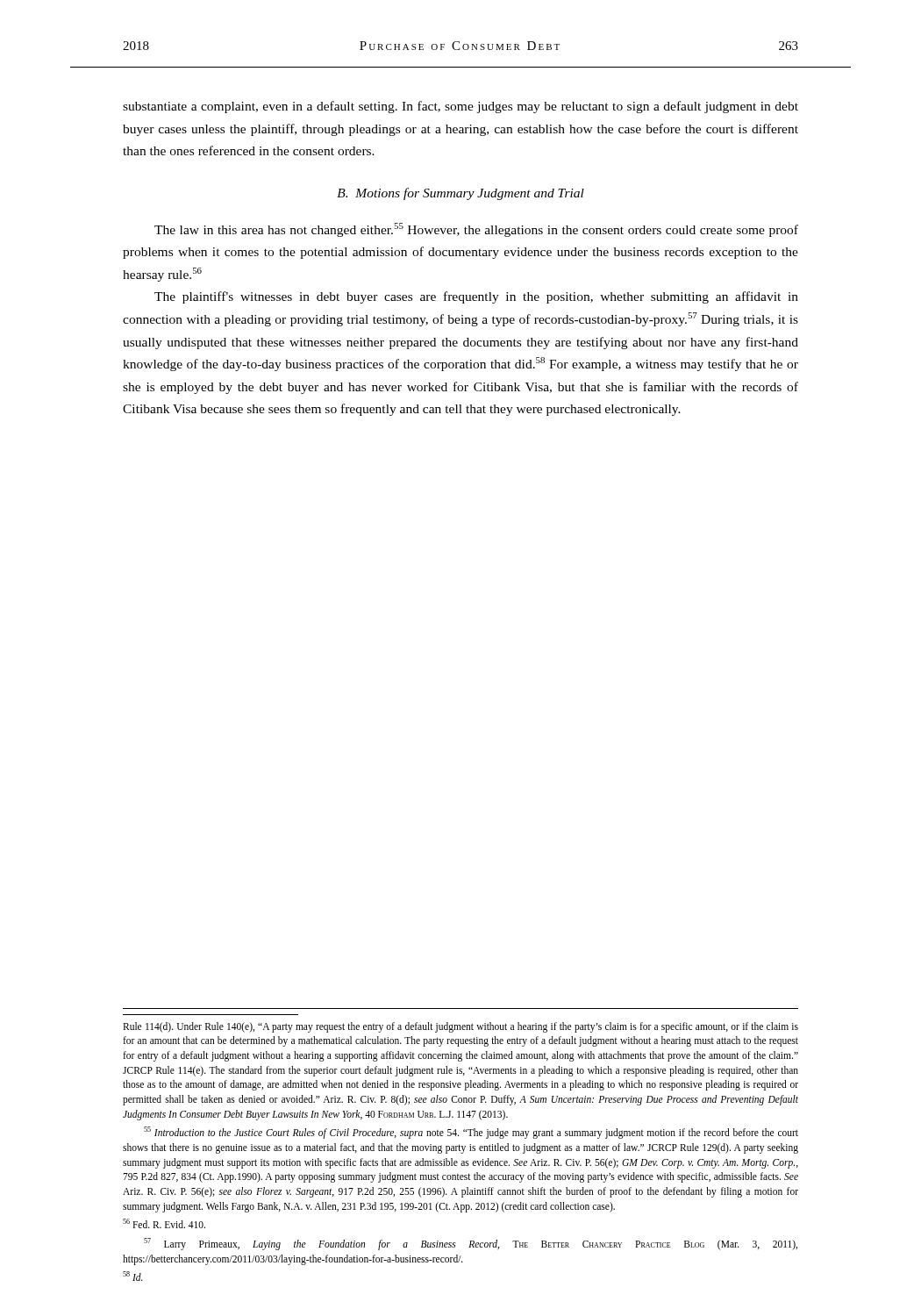Locate the section header that says "B. Motions for"

460,192
